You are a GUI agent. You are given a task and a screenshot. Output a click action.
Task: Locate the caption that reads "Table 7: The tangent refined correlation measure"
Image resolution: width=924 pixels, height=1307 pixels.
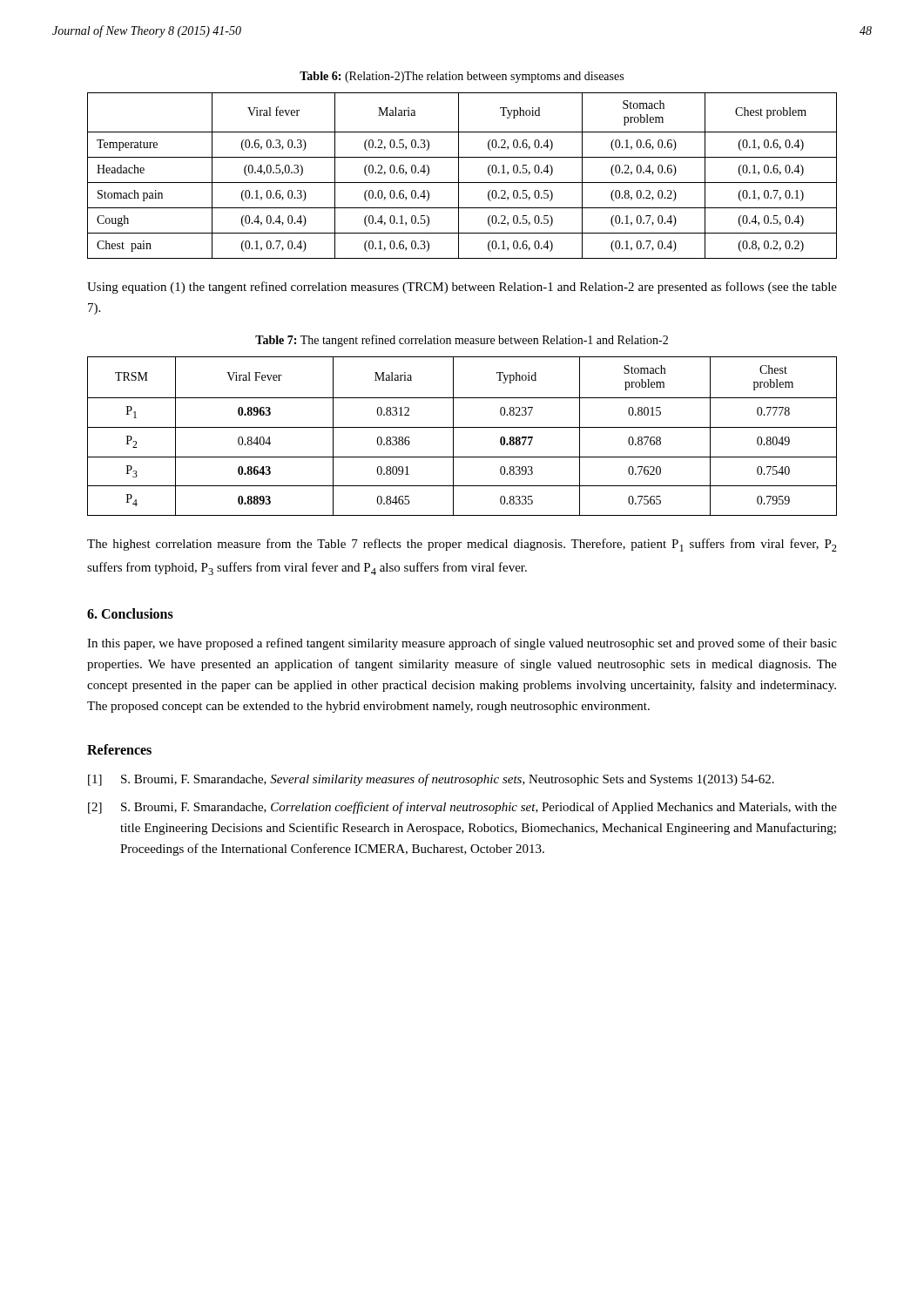pyautogui.click(x=462, y=340)
